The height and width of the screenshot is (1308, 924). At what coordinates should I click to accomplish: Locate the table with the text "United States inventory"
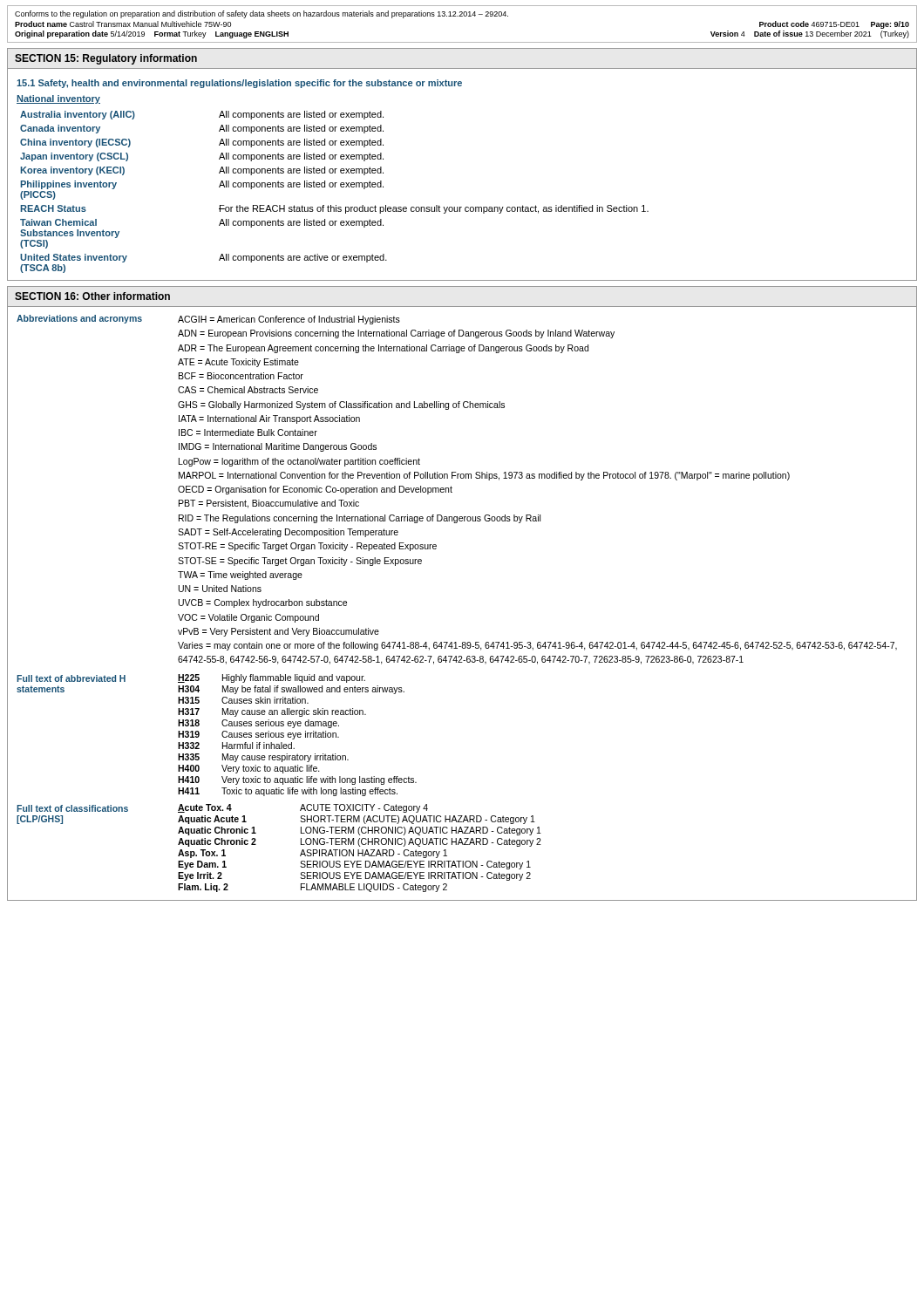click(462, 191)
